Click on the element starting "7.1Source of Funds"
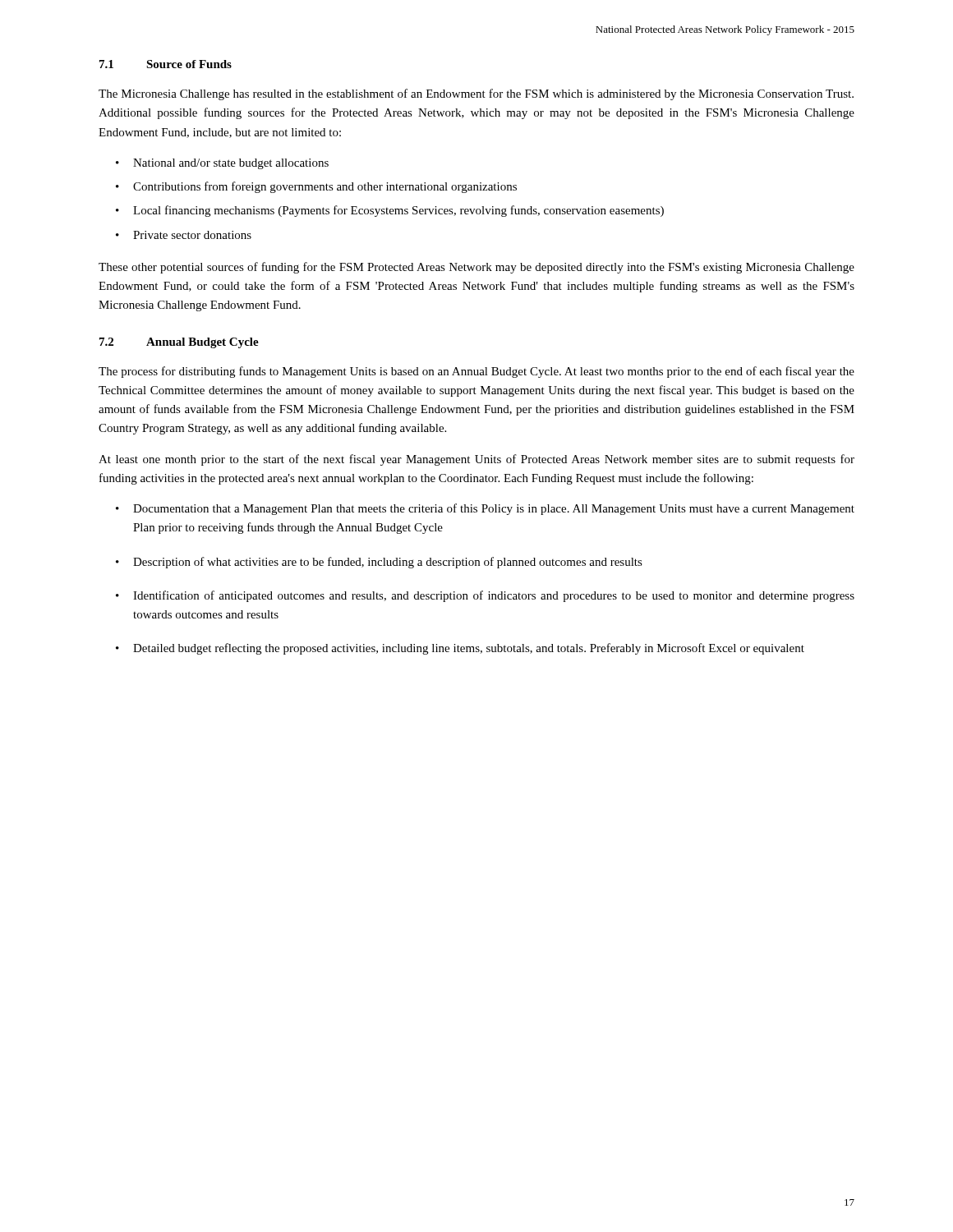The height and width of the screenshot is (1232, 953). pyautogui.click(x=165, y=64)
